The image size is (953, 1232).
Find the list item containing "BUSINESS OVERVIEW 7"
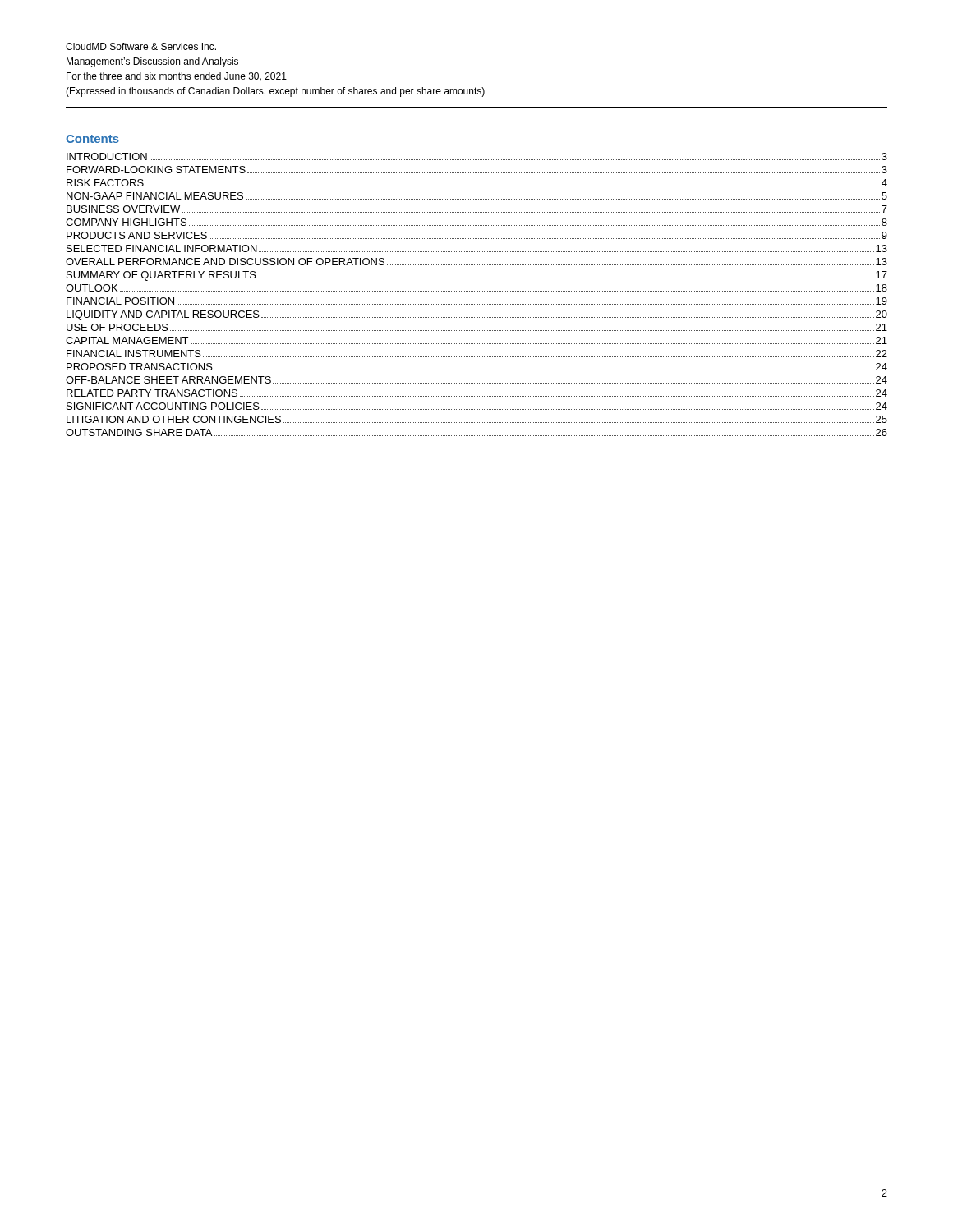coord(476,209)
